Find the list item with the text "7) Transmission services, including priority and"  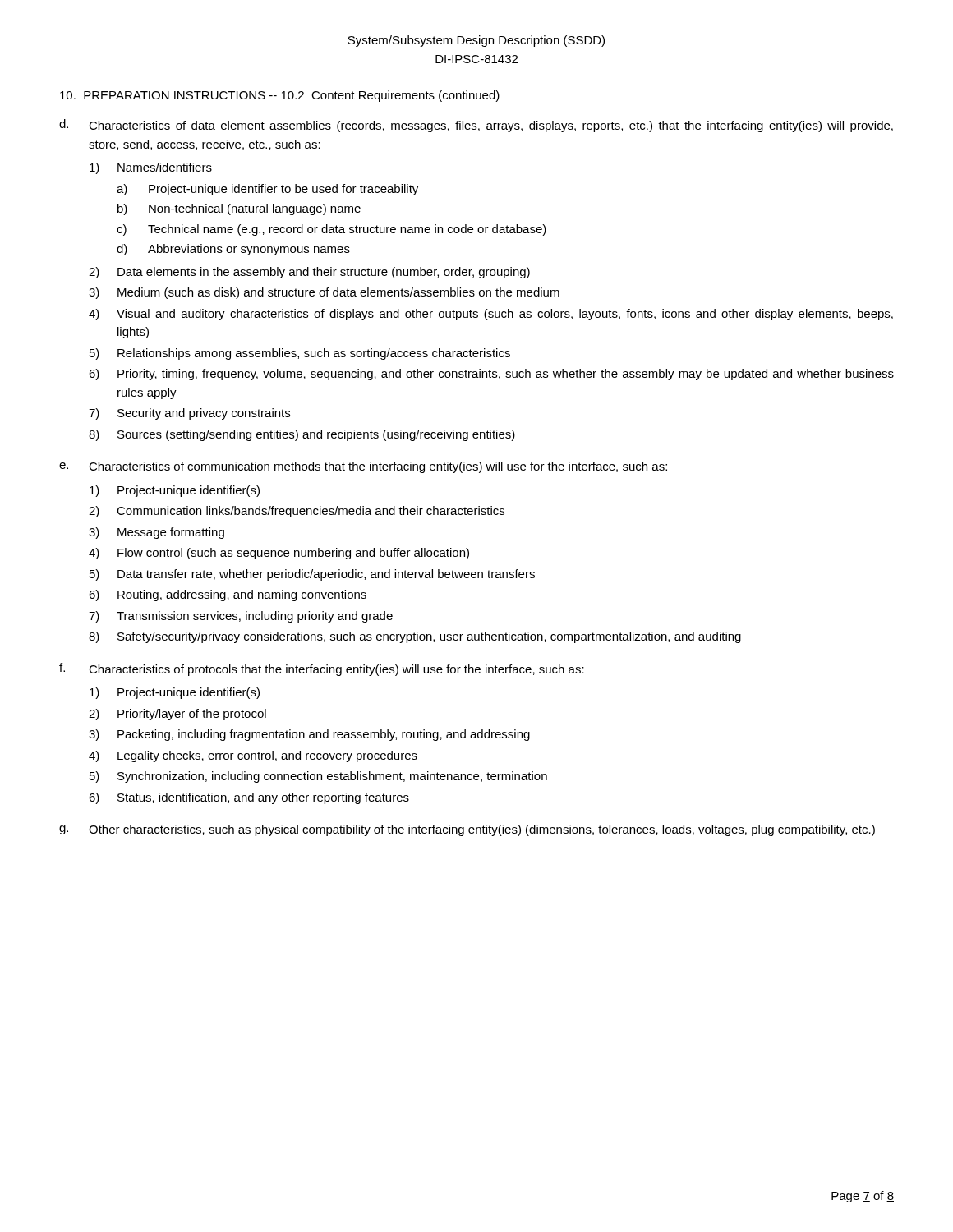pyautogui.click(x=241, y=617)
